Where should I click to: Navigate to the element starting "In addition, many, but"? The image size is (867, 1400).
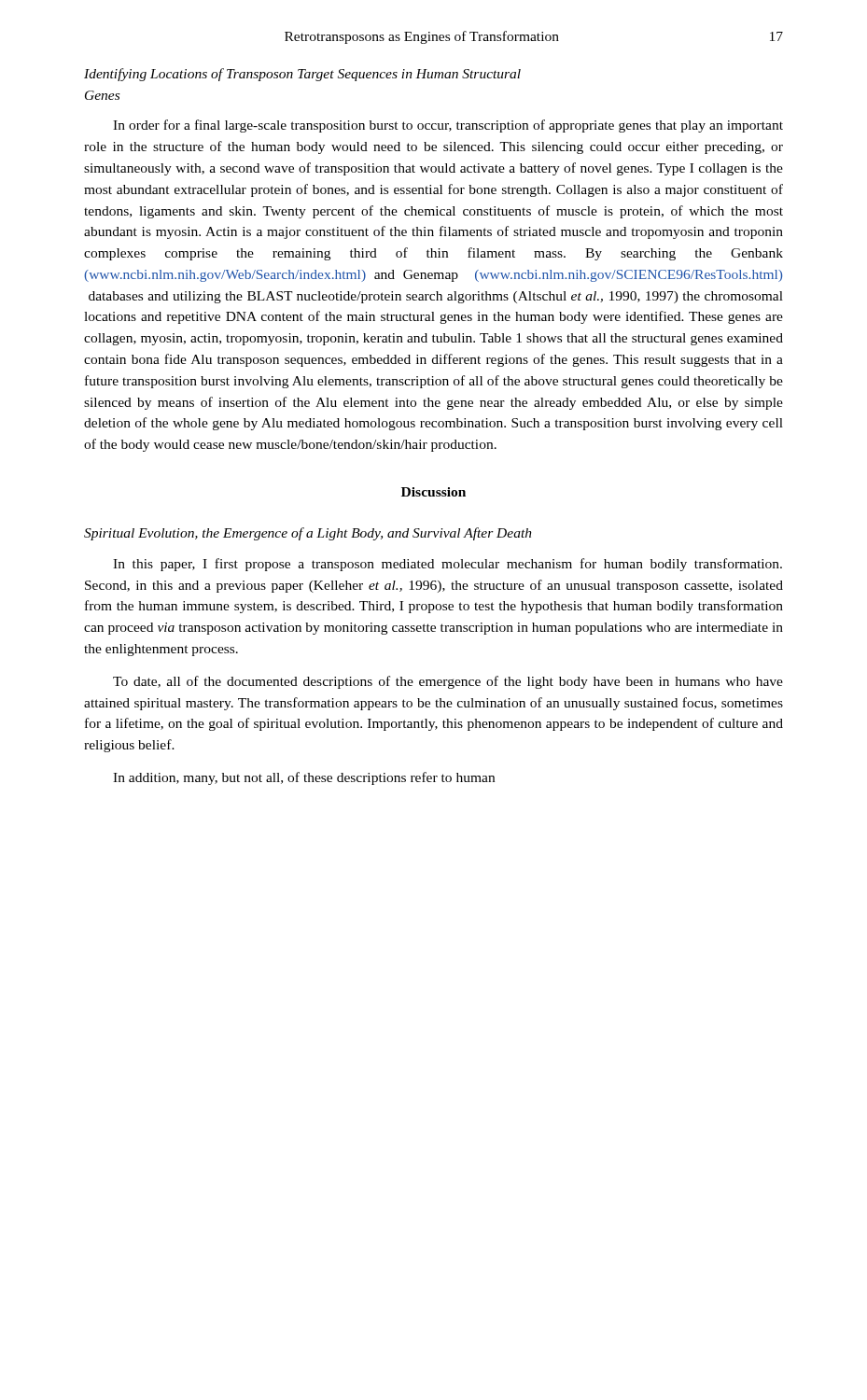(x=304, y=777)
